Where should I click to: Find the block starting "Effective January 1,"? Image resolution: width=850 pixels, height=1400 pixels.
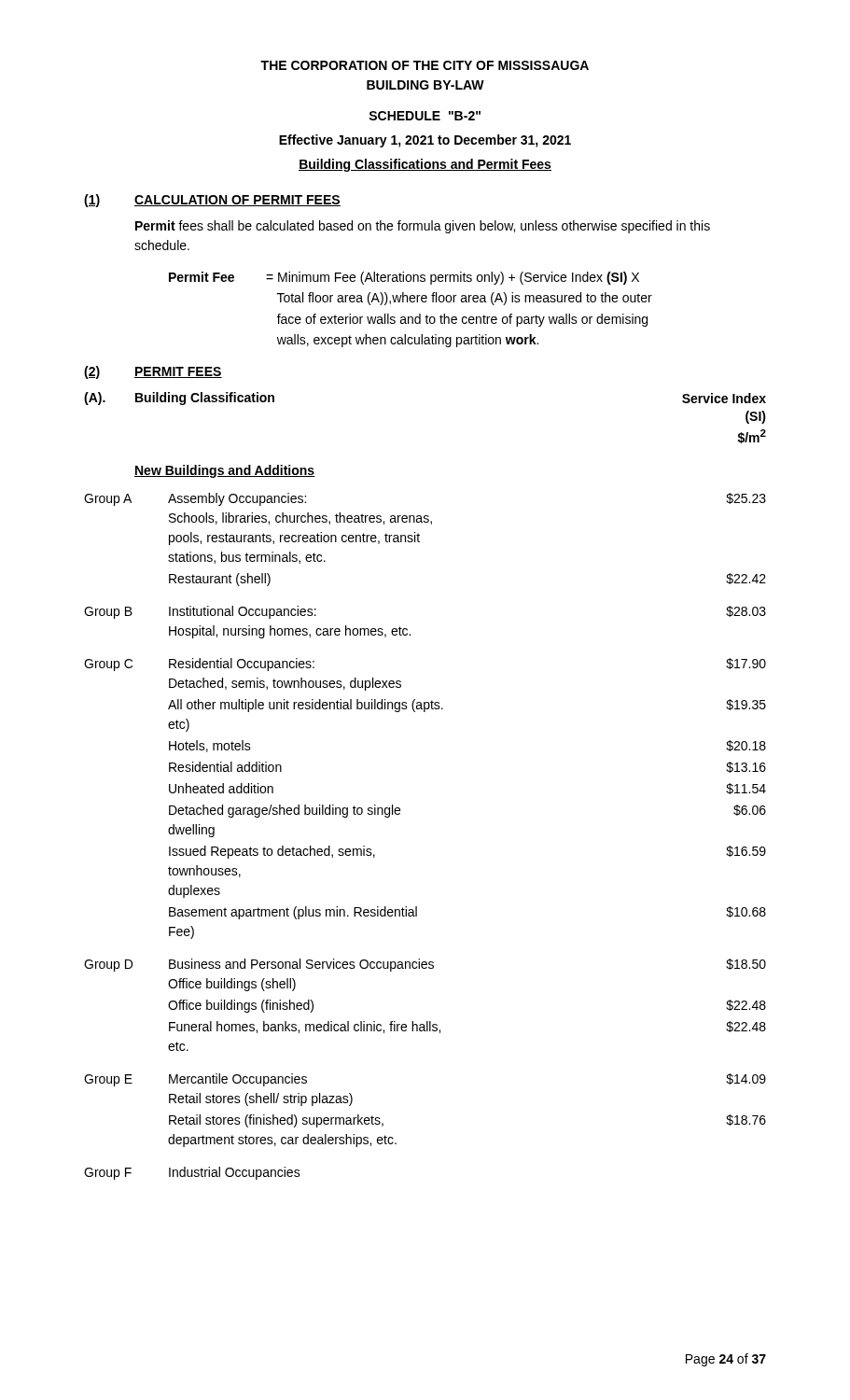[x=425, y=140]
